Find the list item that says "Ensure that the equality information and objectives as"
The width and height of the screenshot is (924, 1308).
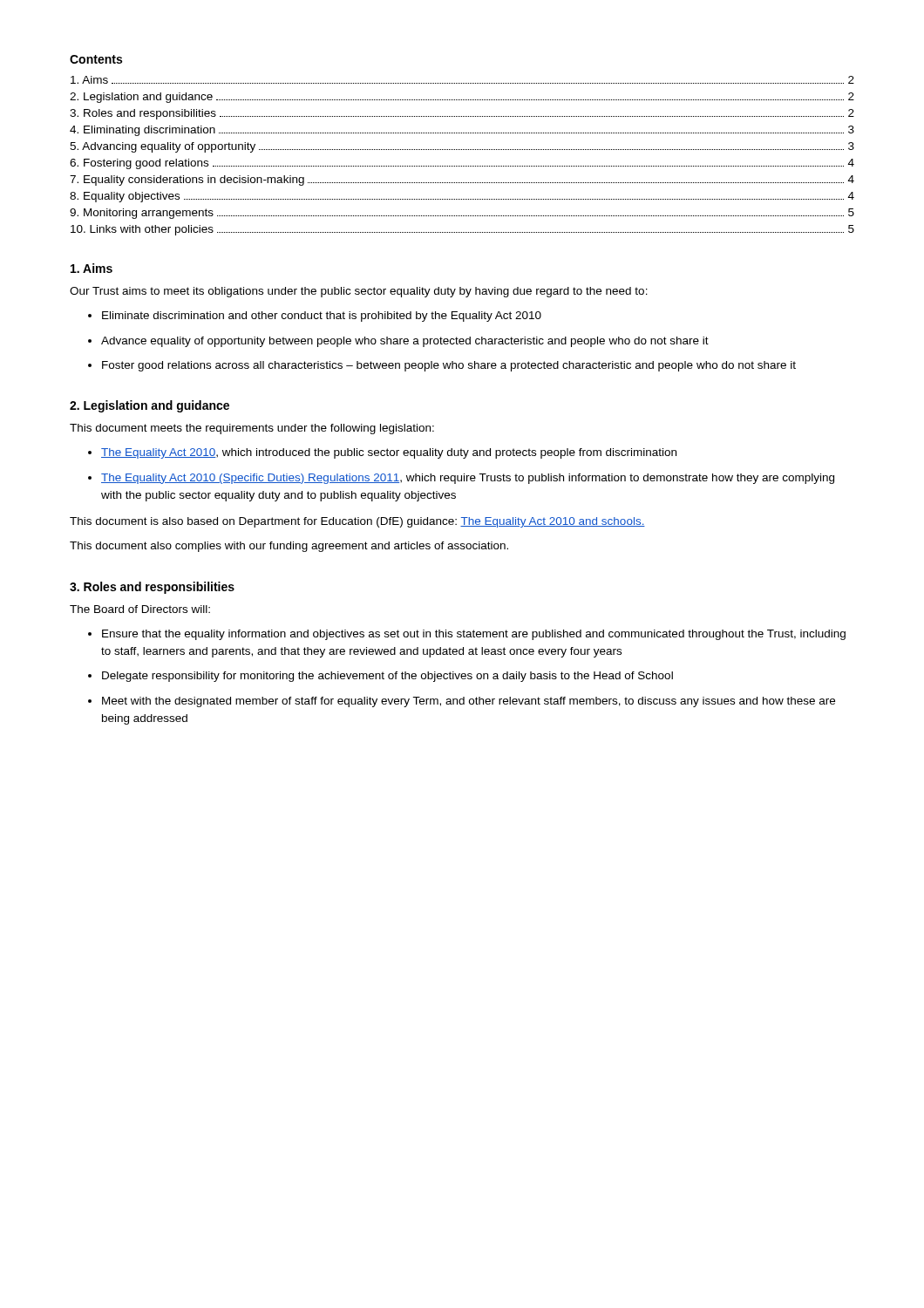[x=474, y=642]
